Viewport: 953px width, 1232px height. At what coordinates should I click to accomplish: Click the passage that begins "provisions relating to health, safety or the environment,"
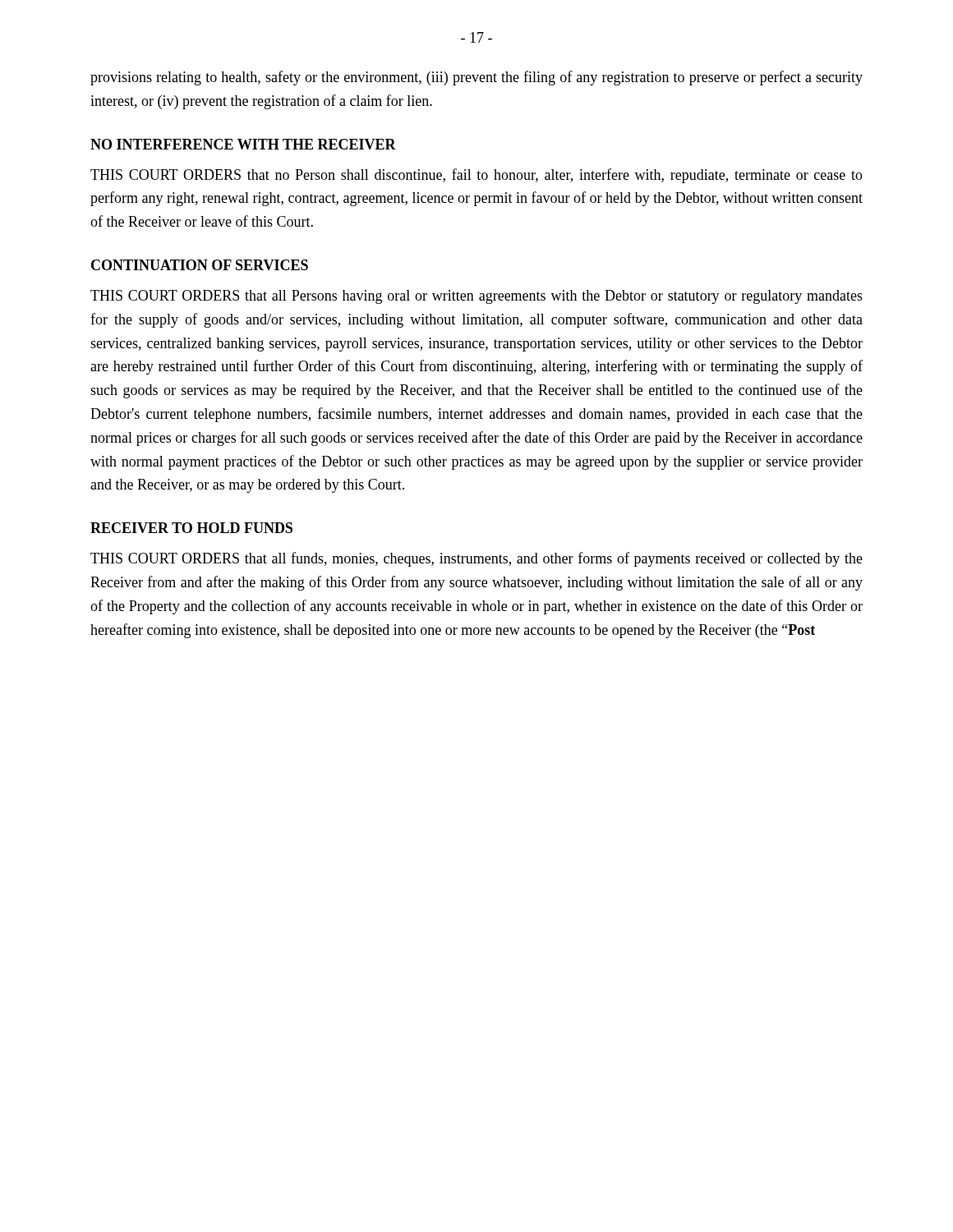pos(476,89)
